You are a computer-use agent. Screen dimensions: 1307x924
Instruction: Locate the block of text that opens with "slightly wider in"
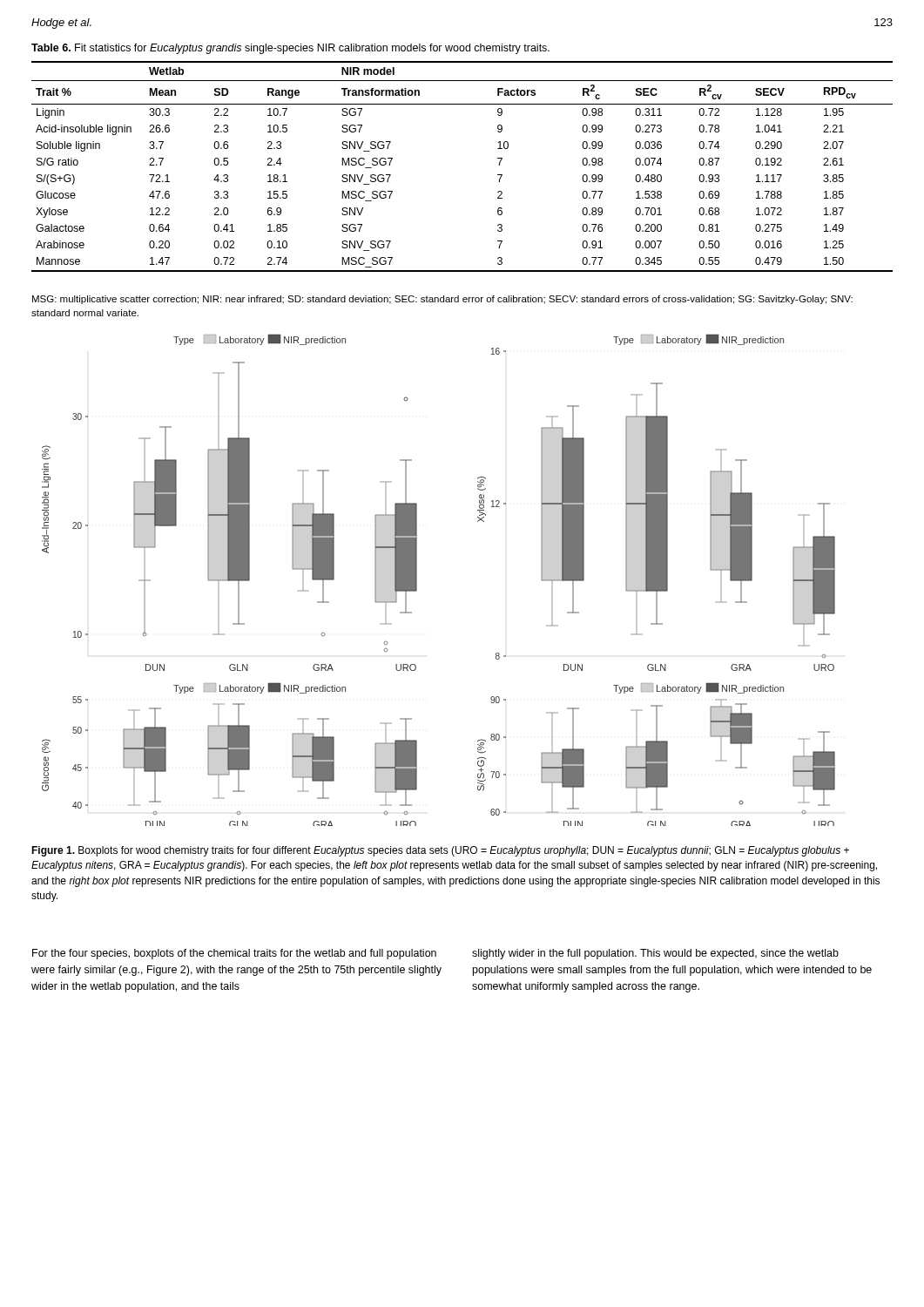pos(672,970)
